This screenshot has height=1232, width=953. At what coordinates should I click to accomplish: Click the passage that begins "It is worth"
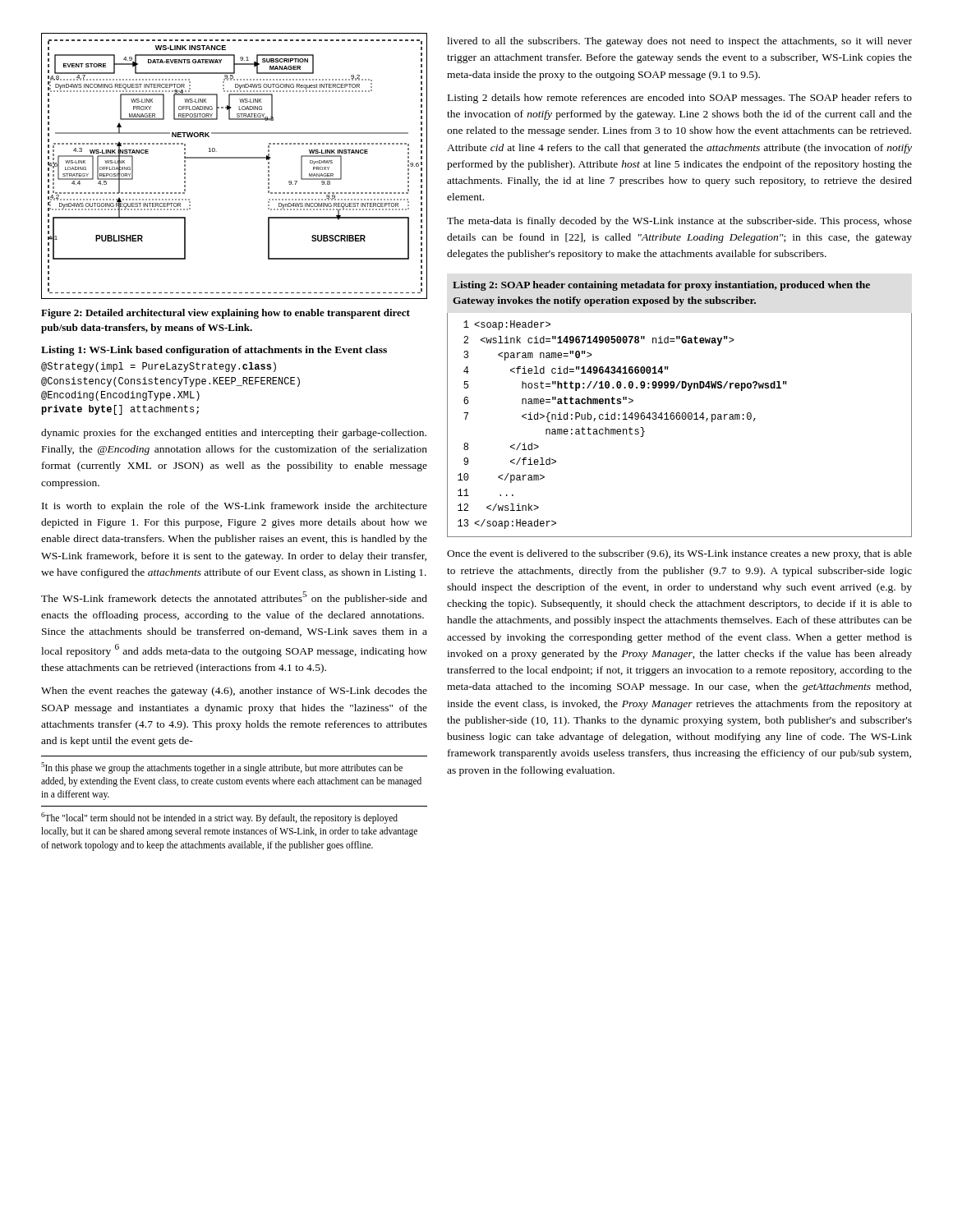coord(234,539)
